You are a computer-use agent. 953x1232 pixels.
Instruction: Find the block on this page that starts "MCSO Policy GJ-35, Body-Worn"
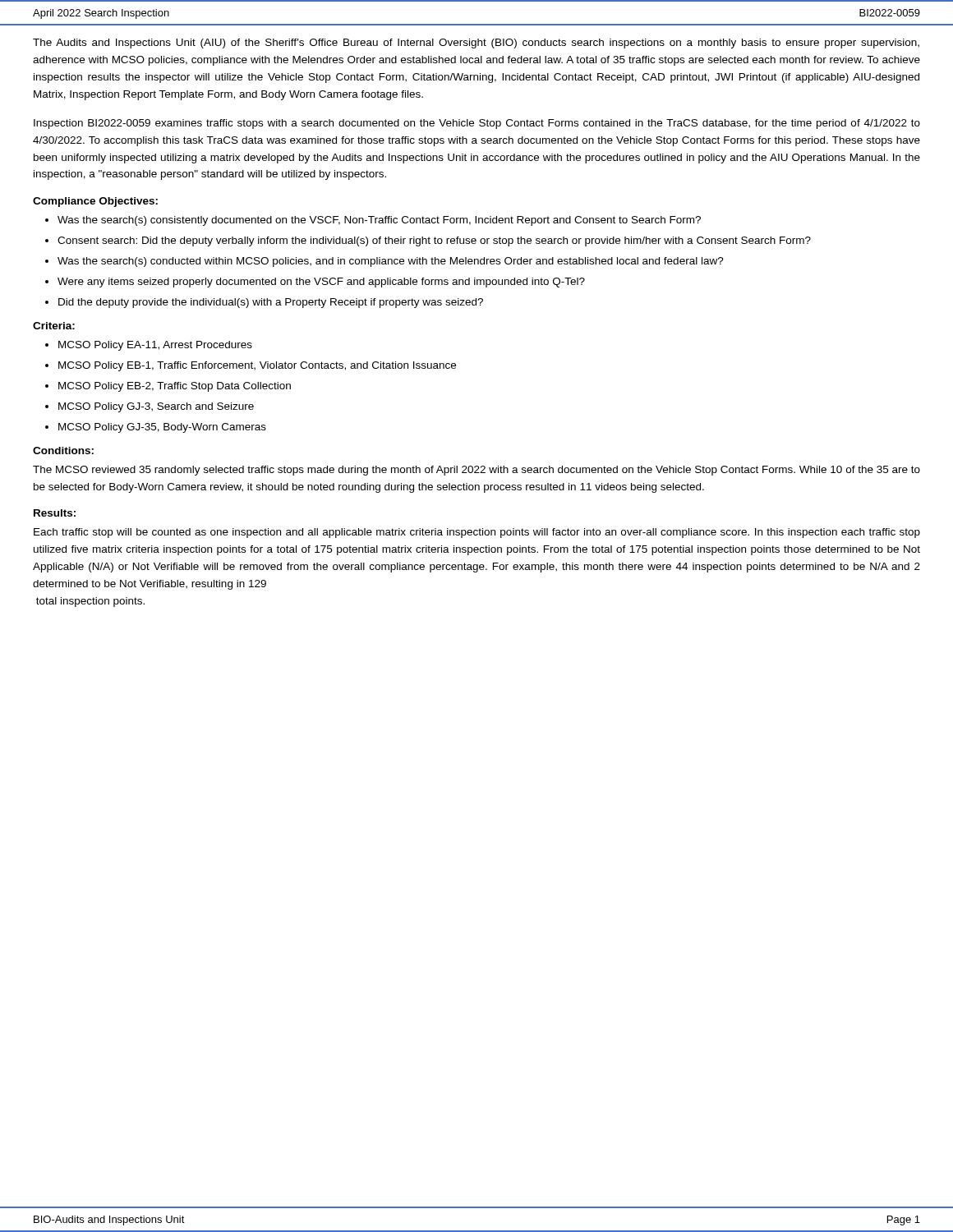click(162, 426)
